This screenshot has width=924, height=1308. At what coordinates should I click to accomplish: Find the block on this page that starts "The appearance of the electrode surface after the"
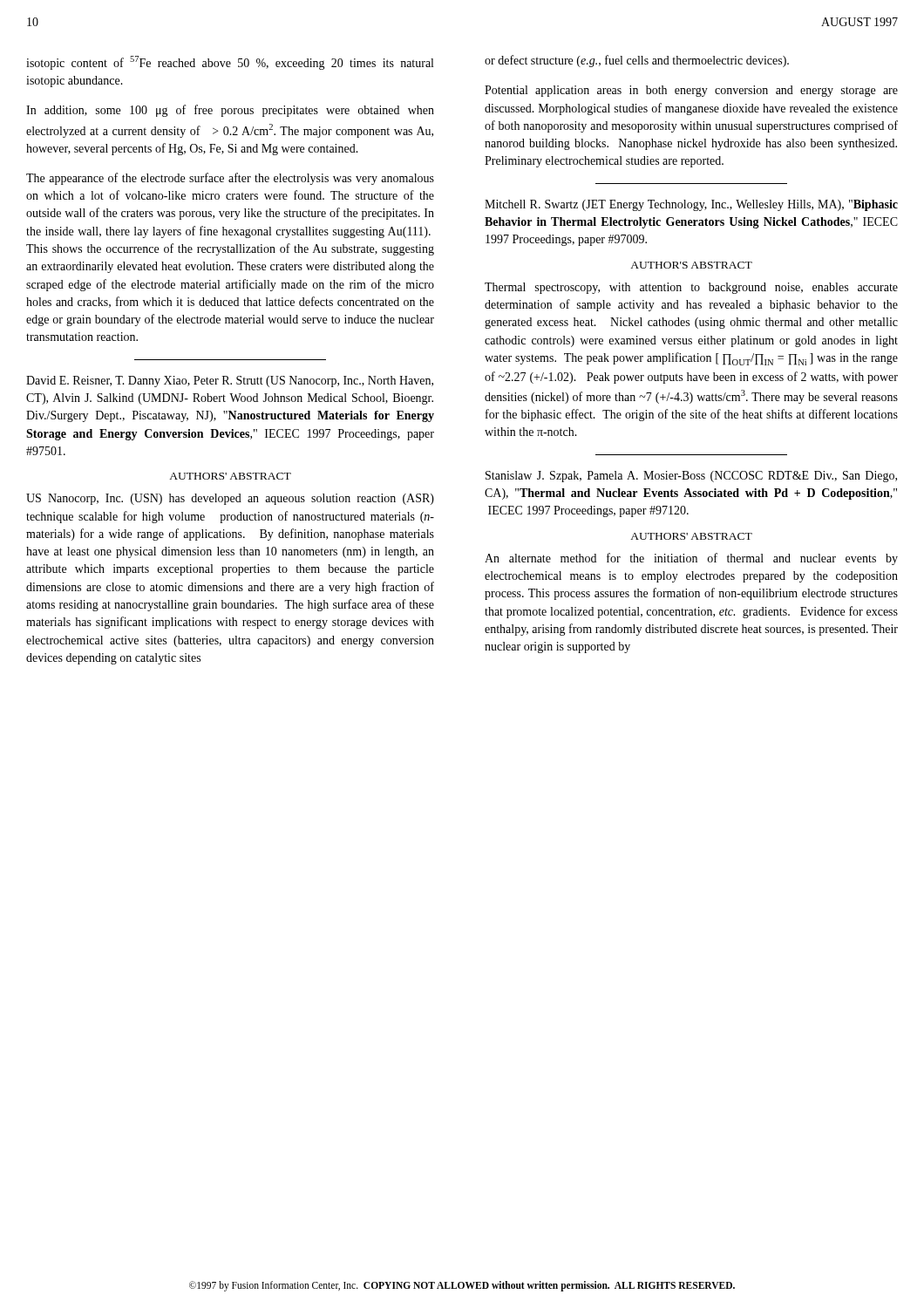click(230, 258)
